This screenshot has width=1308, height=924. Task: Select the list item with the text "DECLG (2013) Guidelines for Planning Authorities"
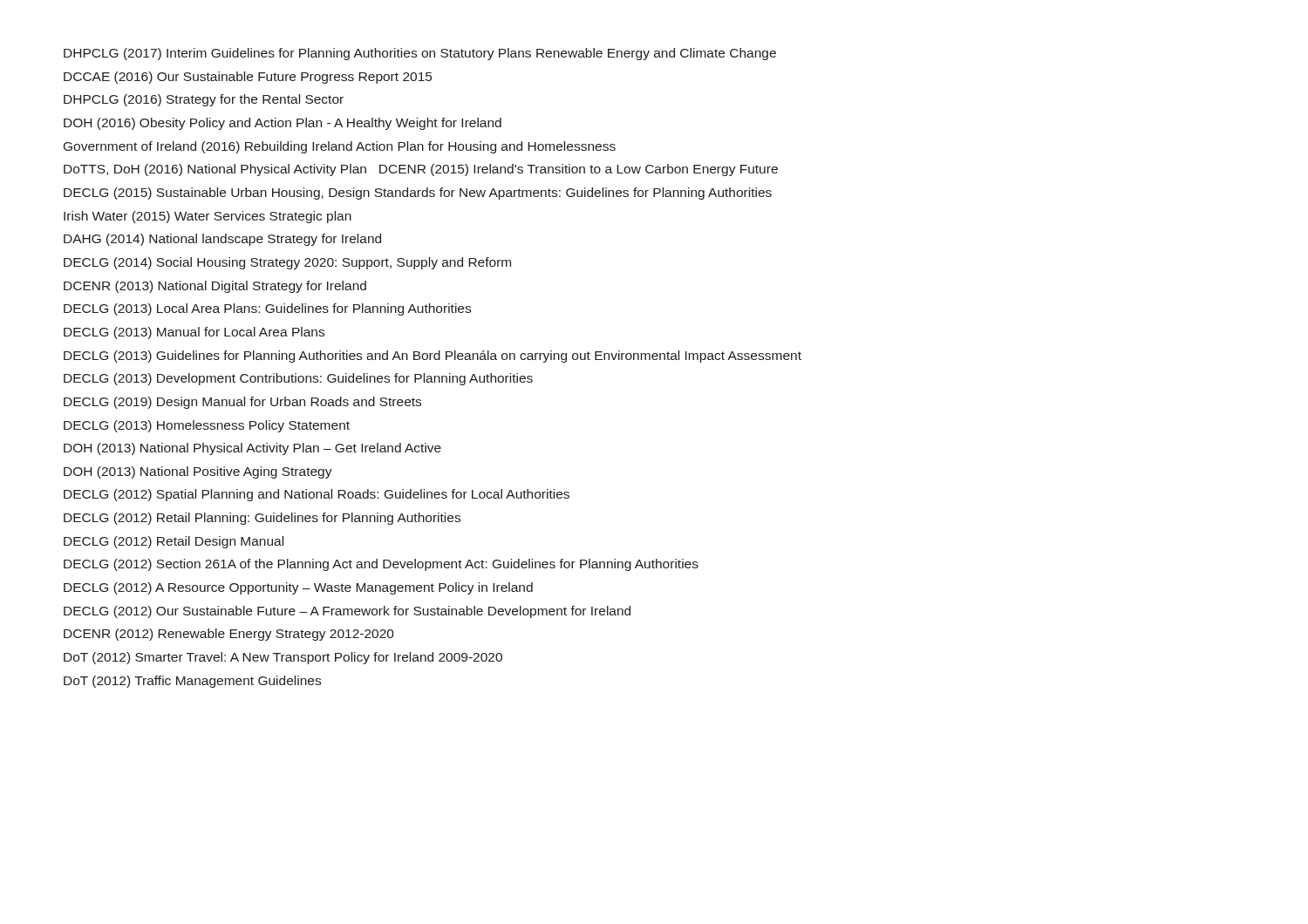432,355
